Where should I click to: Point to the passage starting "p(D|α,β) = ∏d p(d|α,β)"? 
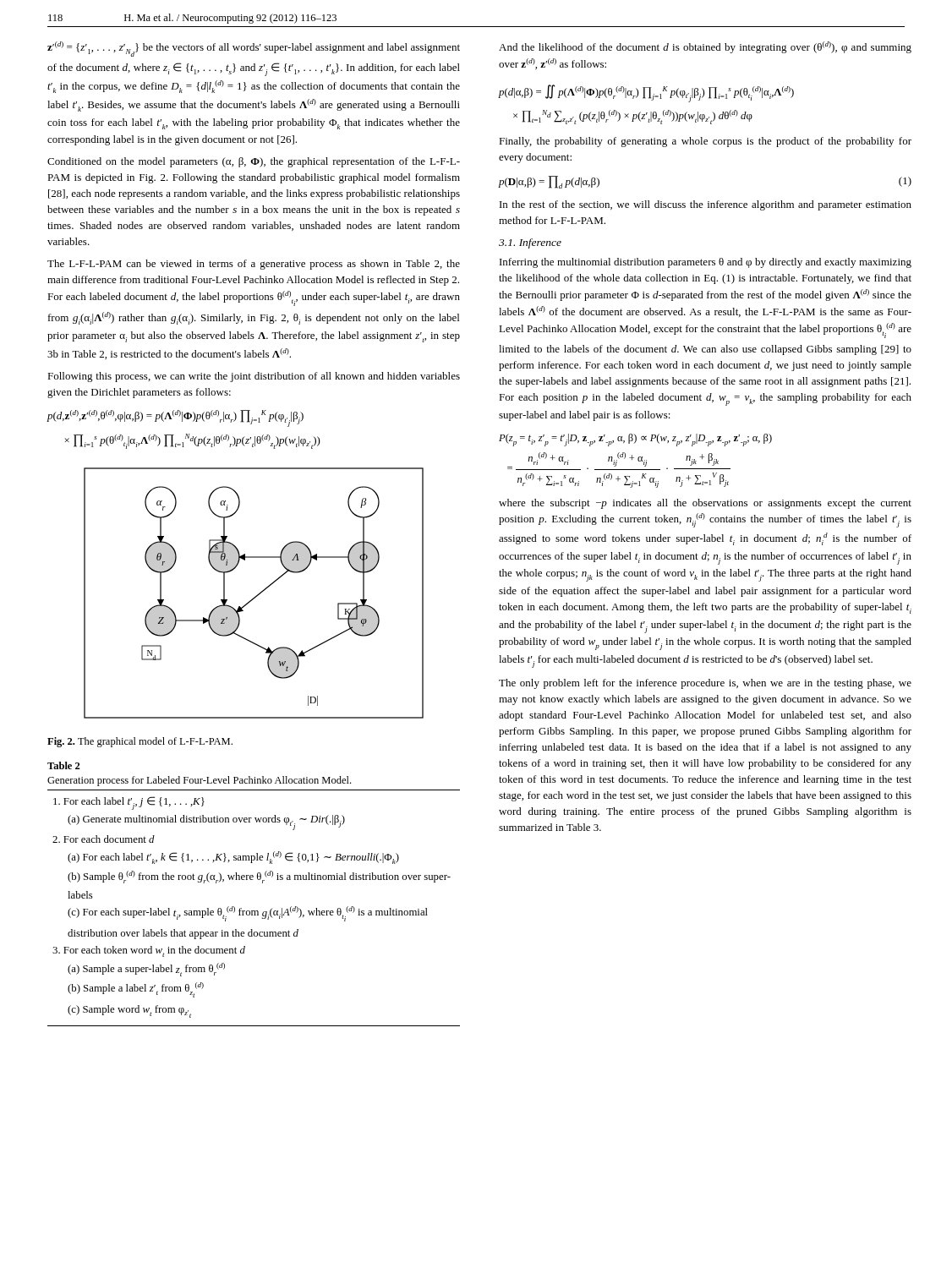[551, 182]
